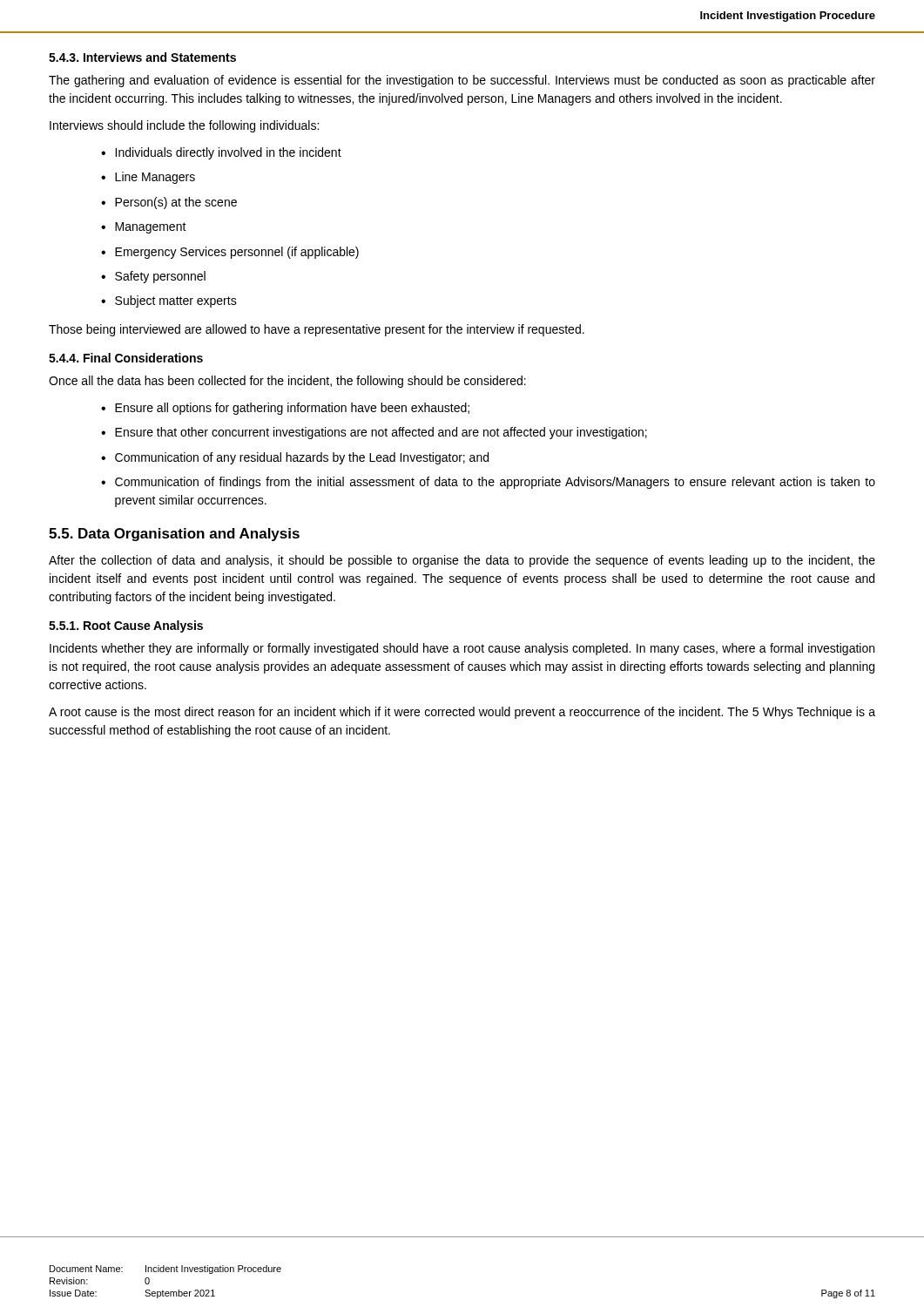Locate the block of text that opens with "Incidents whether they are"
Image resolution: width=924 pixels, height=1307 pixels.
click(x=462, y=667)
